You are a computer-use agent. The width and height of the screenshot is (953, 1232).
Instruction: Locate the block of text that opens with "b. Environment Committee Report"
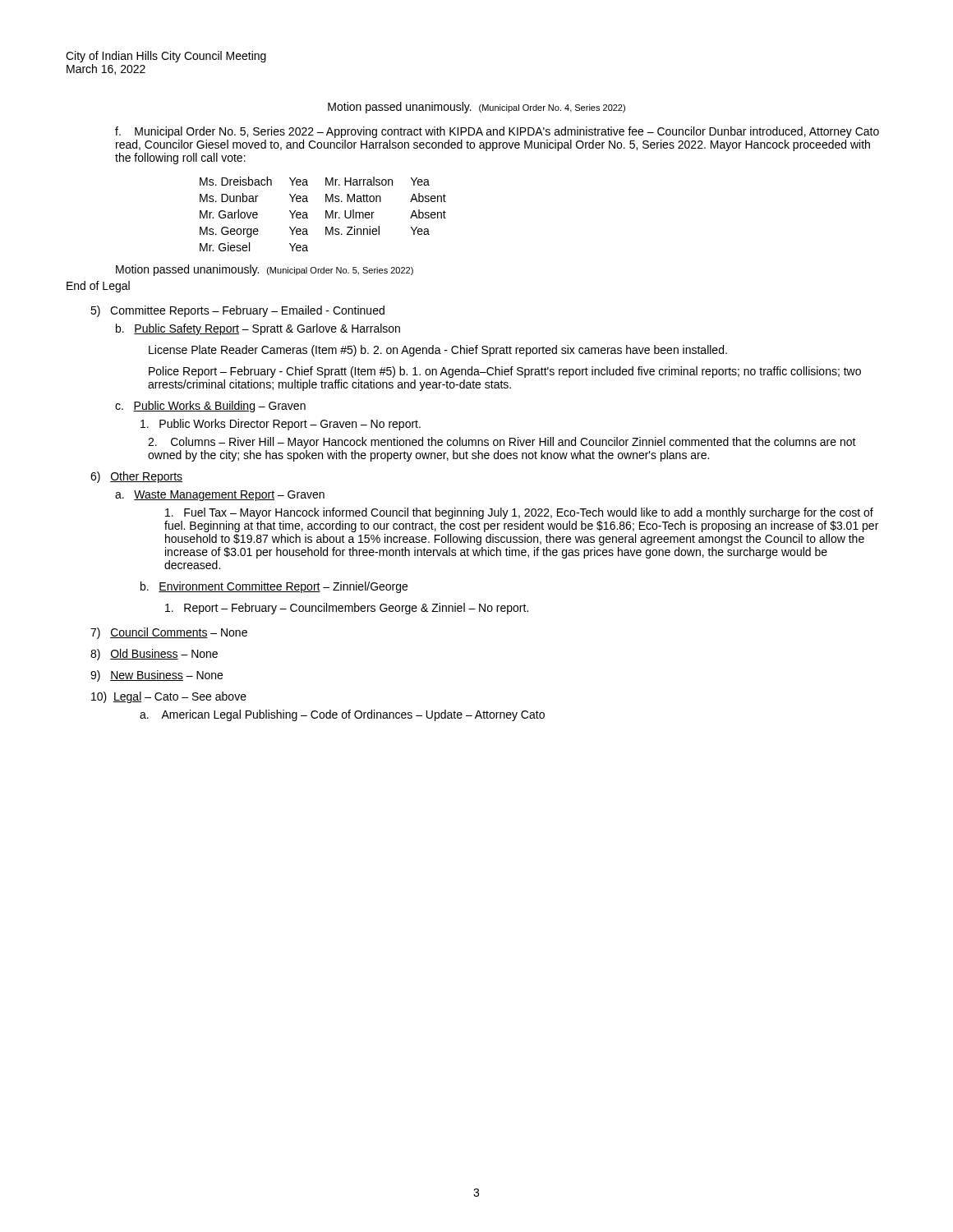click(274, 586)
